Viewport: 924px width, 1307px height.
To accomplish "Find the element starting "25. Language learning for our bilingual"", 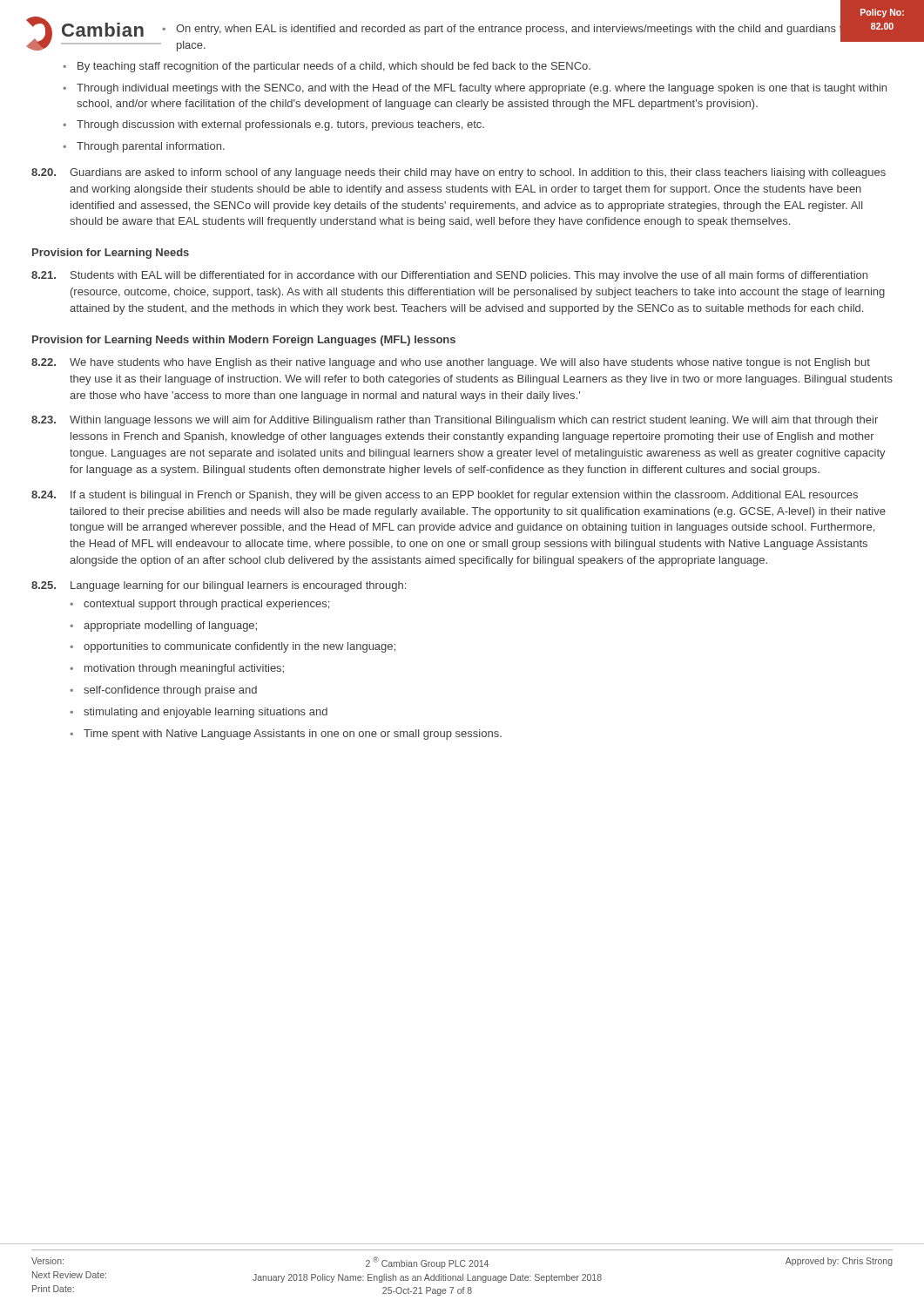I will point(219,586).
